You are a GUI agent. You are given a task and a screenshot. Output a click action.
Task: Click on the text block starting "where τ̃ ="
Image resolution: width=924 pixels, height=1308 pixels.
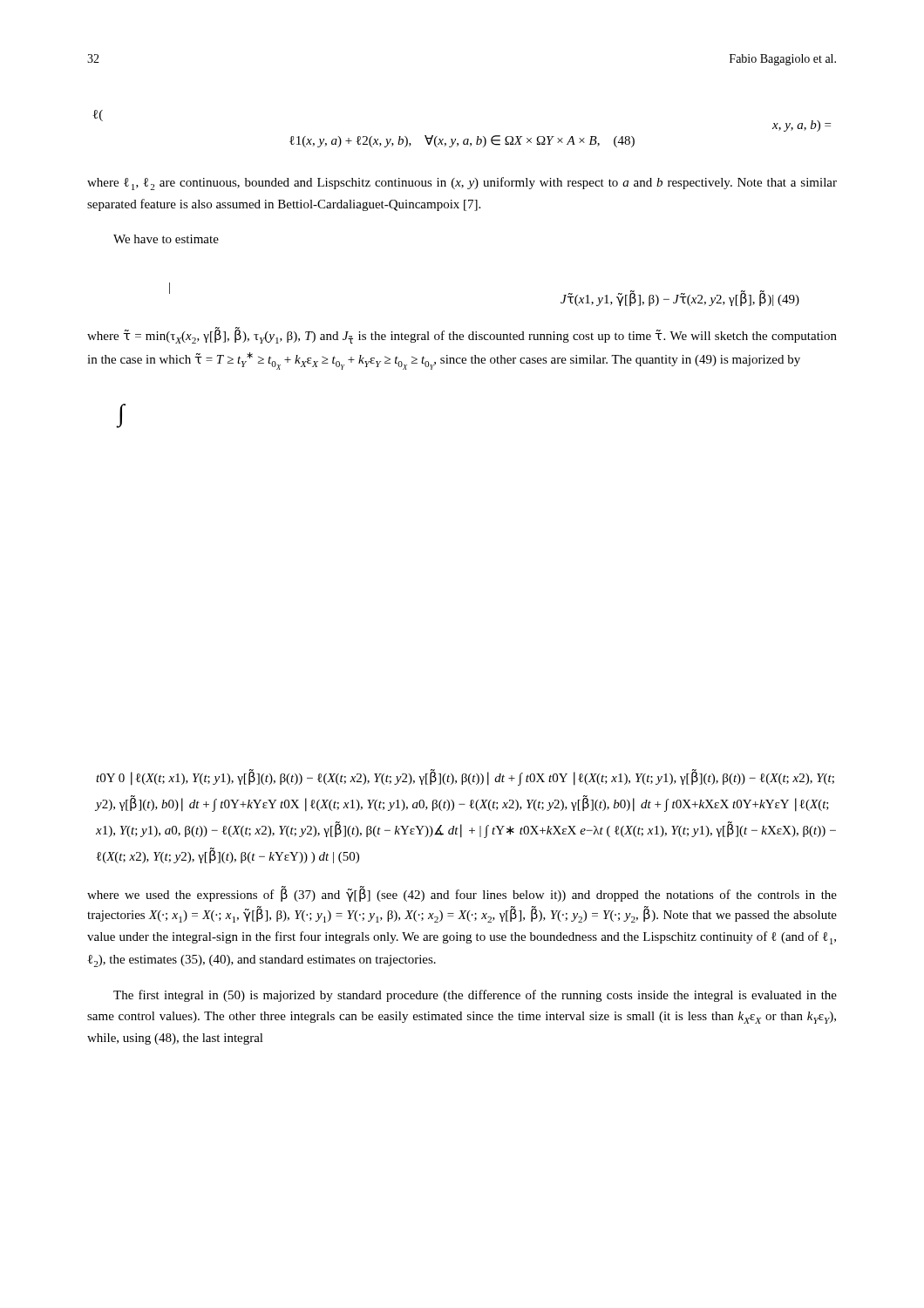(x=462, y=350)
